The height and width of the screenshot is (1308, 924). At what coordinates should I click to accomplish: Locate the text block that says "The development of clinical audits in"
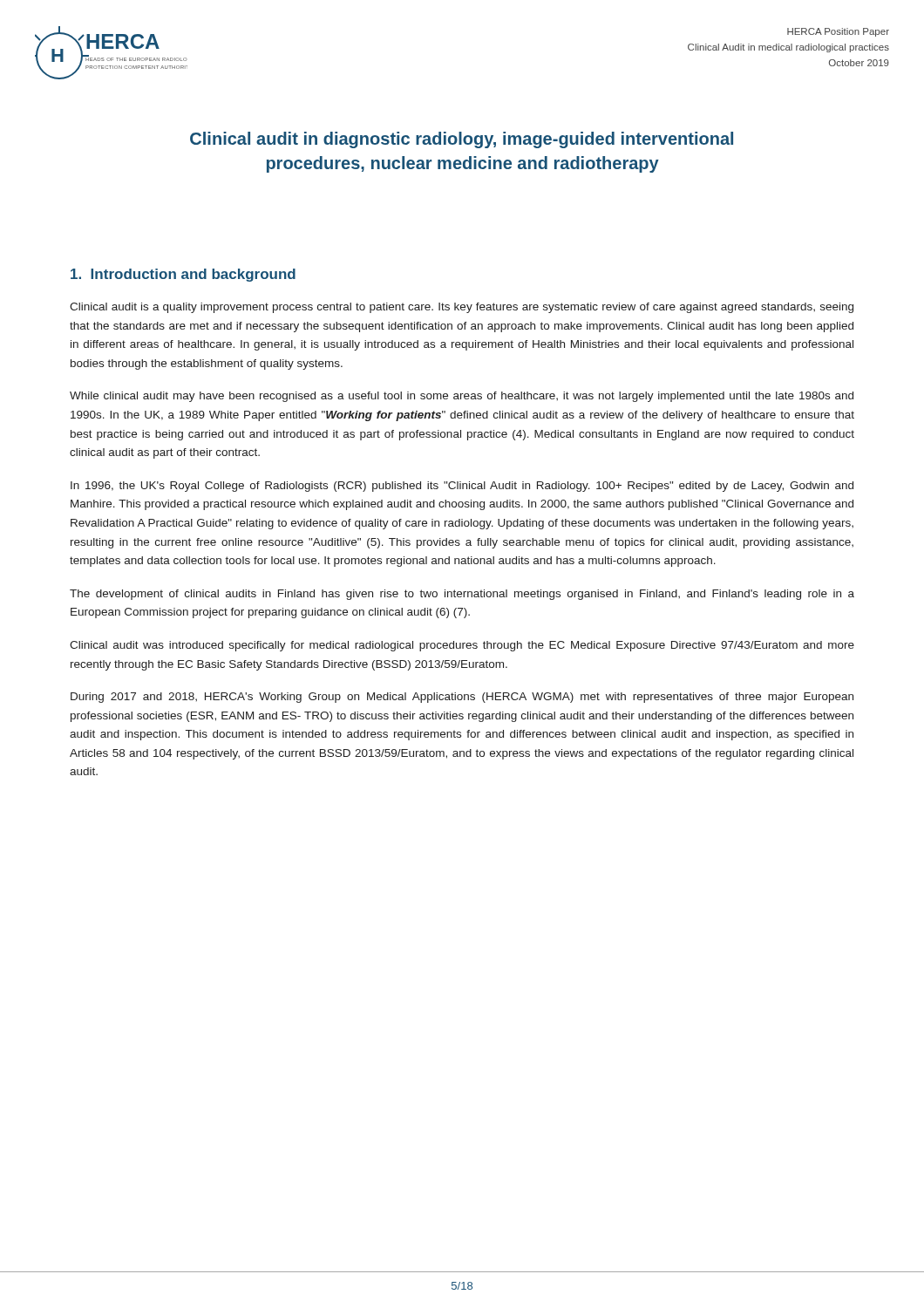tap(462, 603)
